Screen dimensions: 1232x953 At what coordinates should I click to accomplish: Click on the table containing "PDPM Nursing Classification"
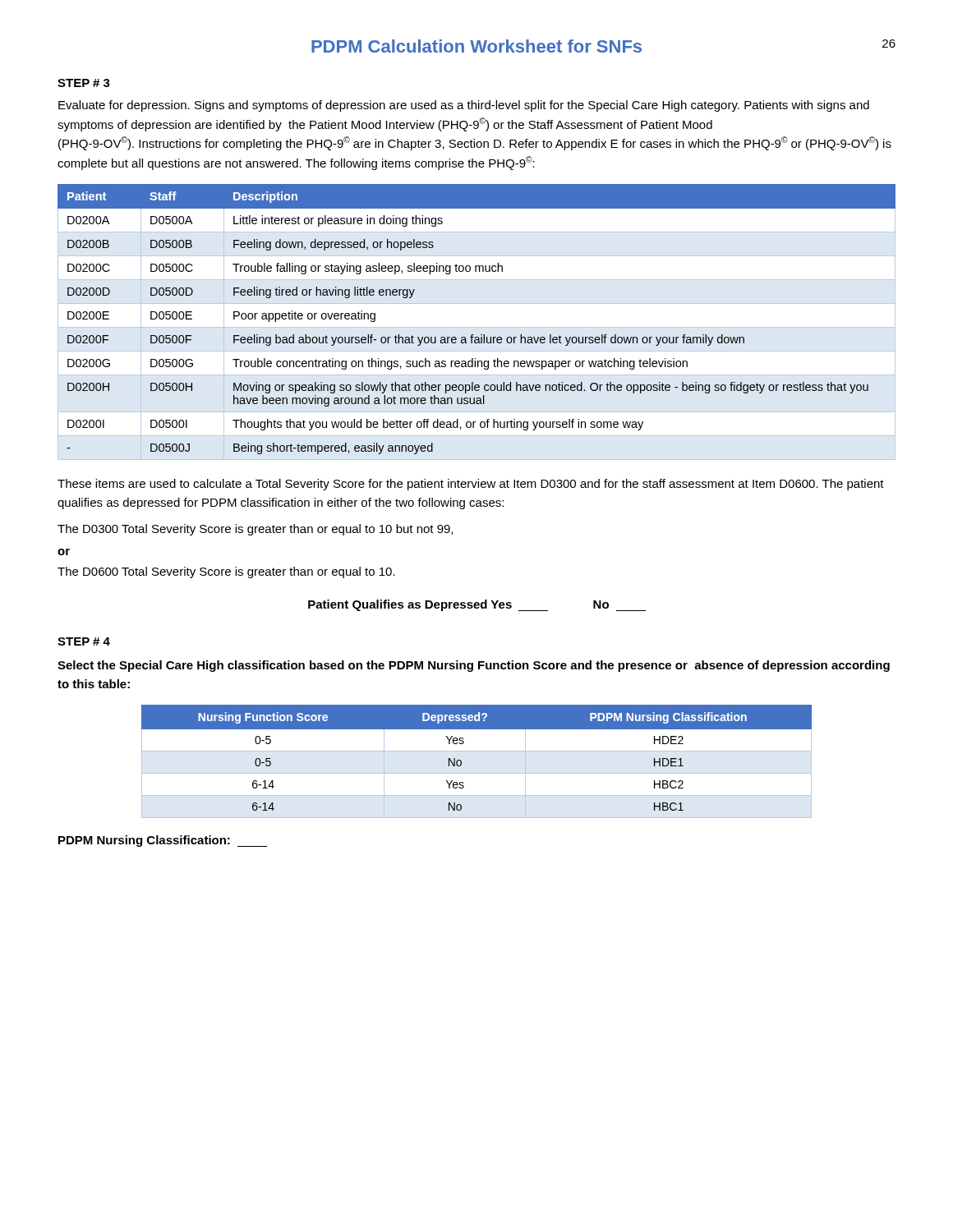pos(476,761)
